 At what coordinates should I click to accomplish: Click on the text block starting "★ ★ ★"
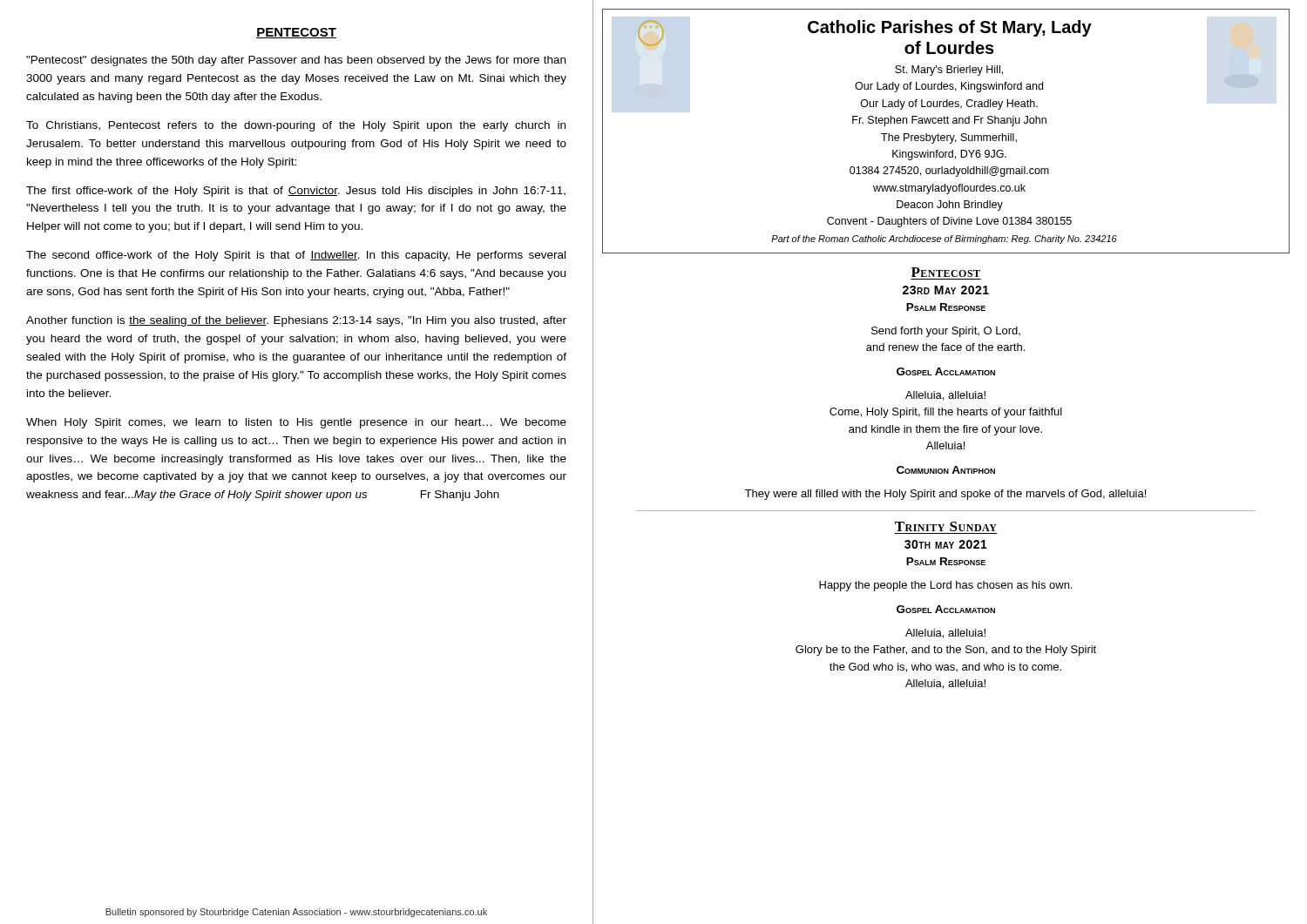(944, 130)
